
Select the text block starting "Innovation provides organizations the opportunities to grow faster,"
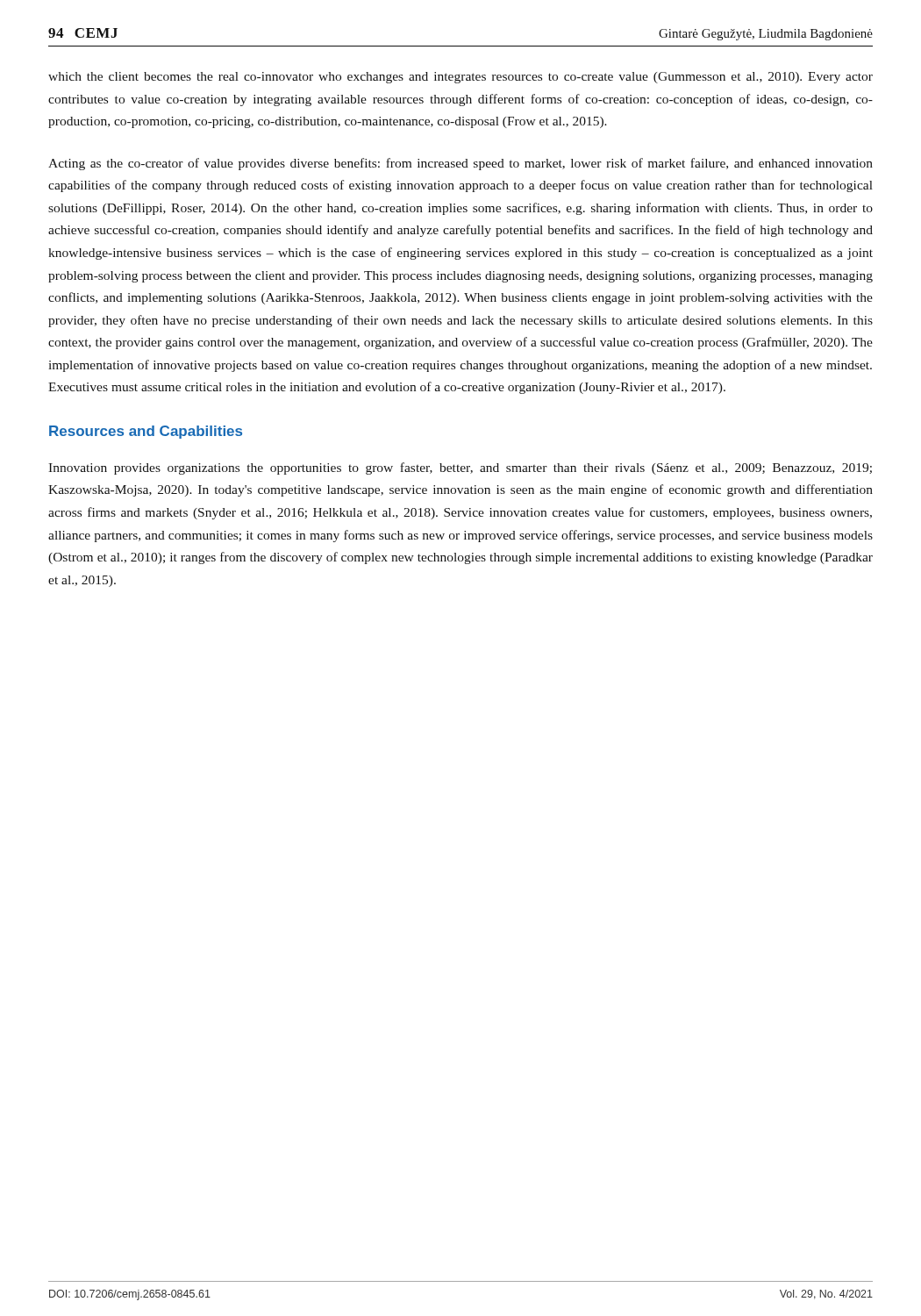tap(460, 523)
